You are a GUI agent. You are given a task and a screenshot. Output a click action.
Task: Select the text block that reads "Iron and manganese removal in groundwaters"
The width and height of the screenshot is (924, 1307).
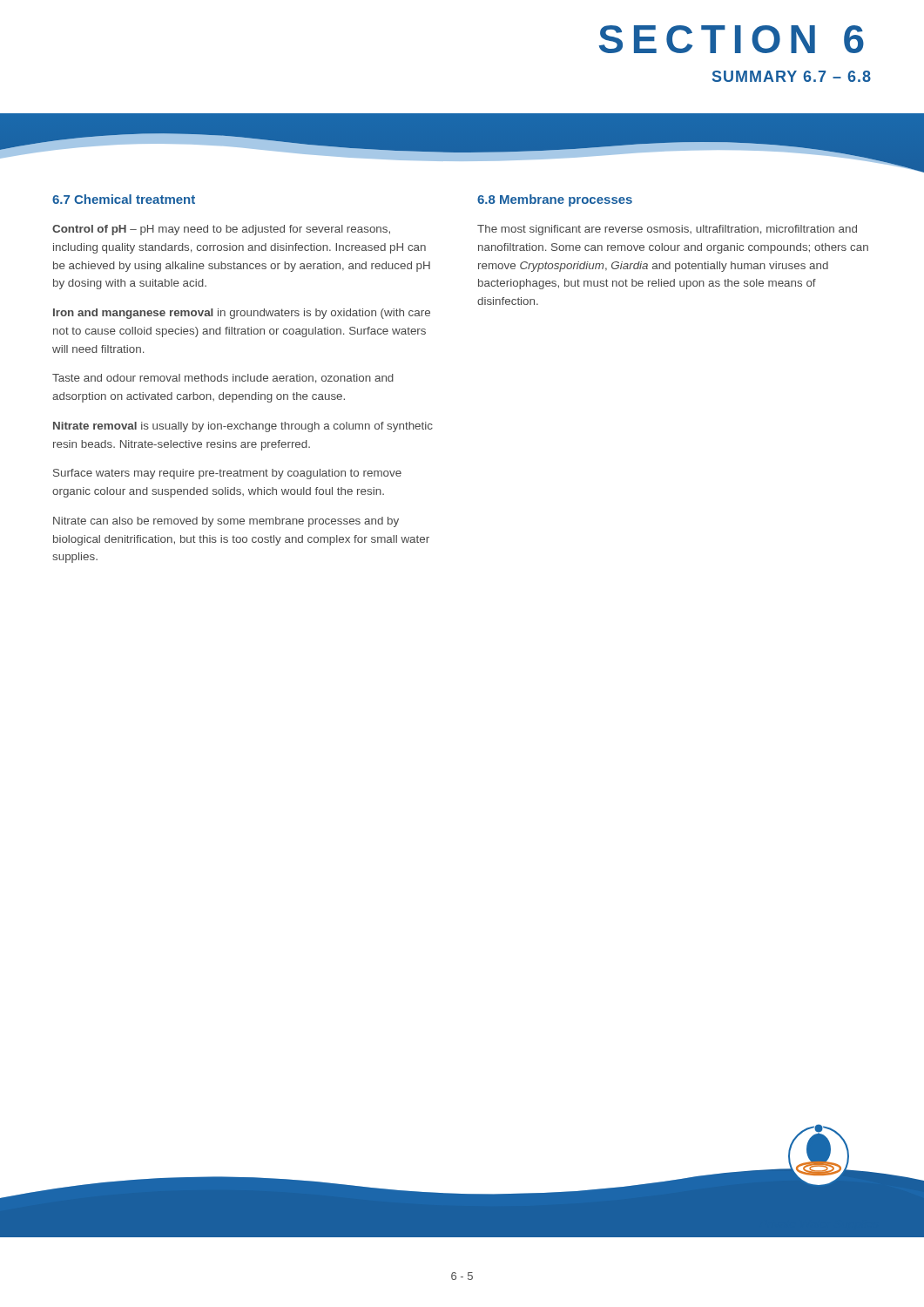point(242,330)
